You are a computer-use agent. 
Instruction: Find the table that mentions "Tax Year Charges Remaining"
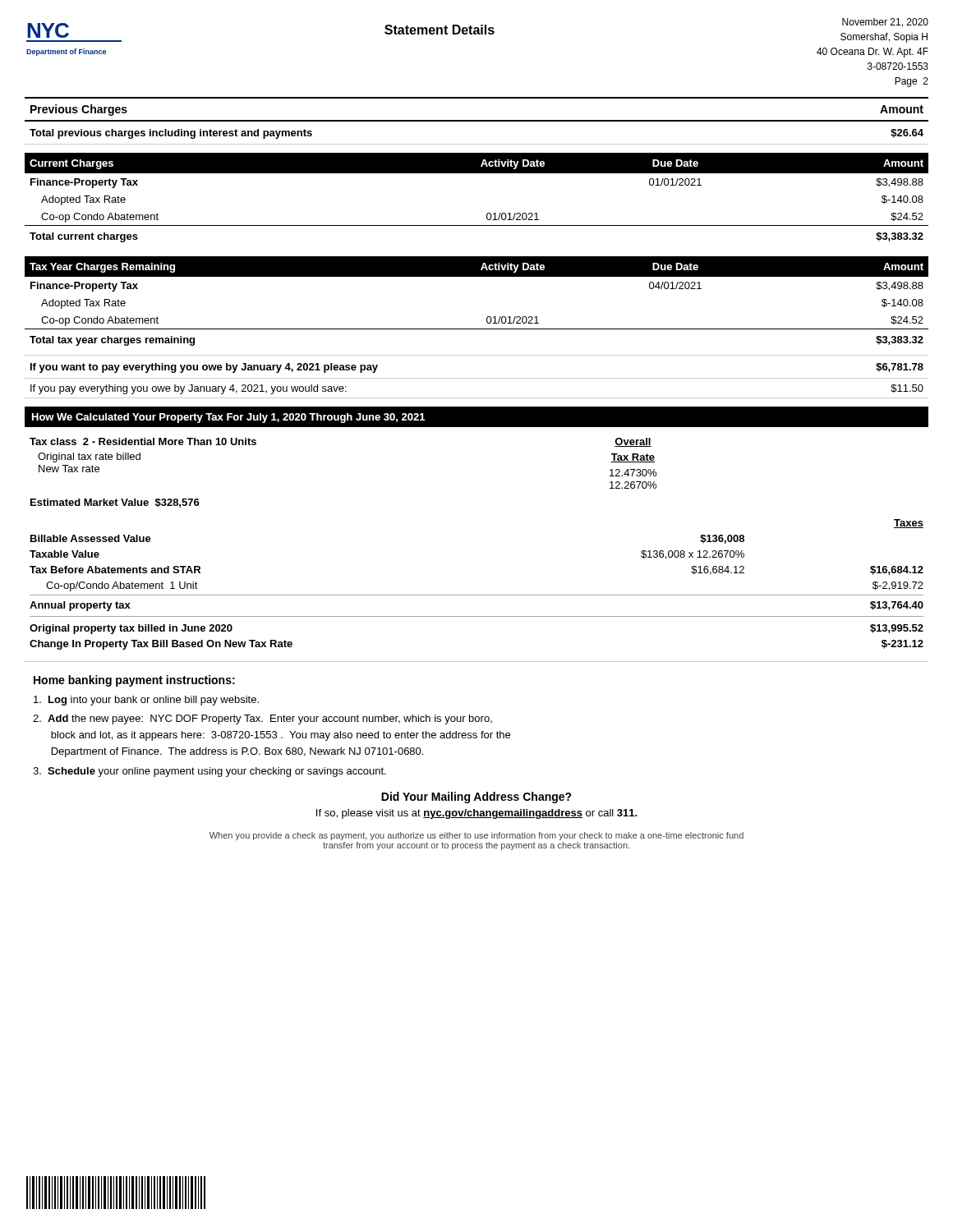point(476,303)
